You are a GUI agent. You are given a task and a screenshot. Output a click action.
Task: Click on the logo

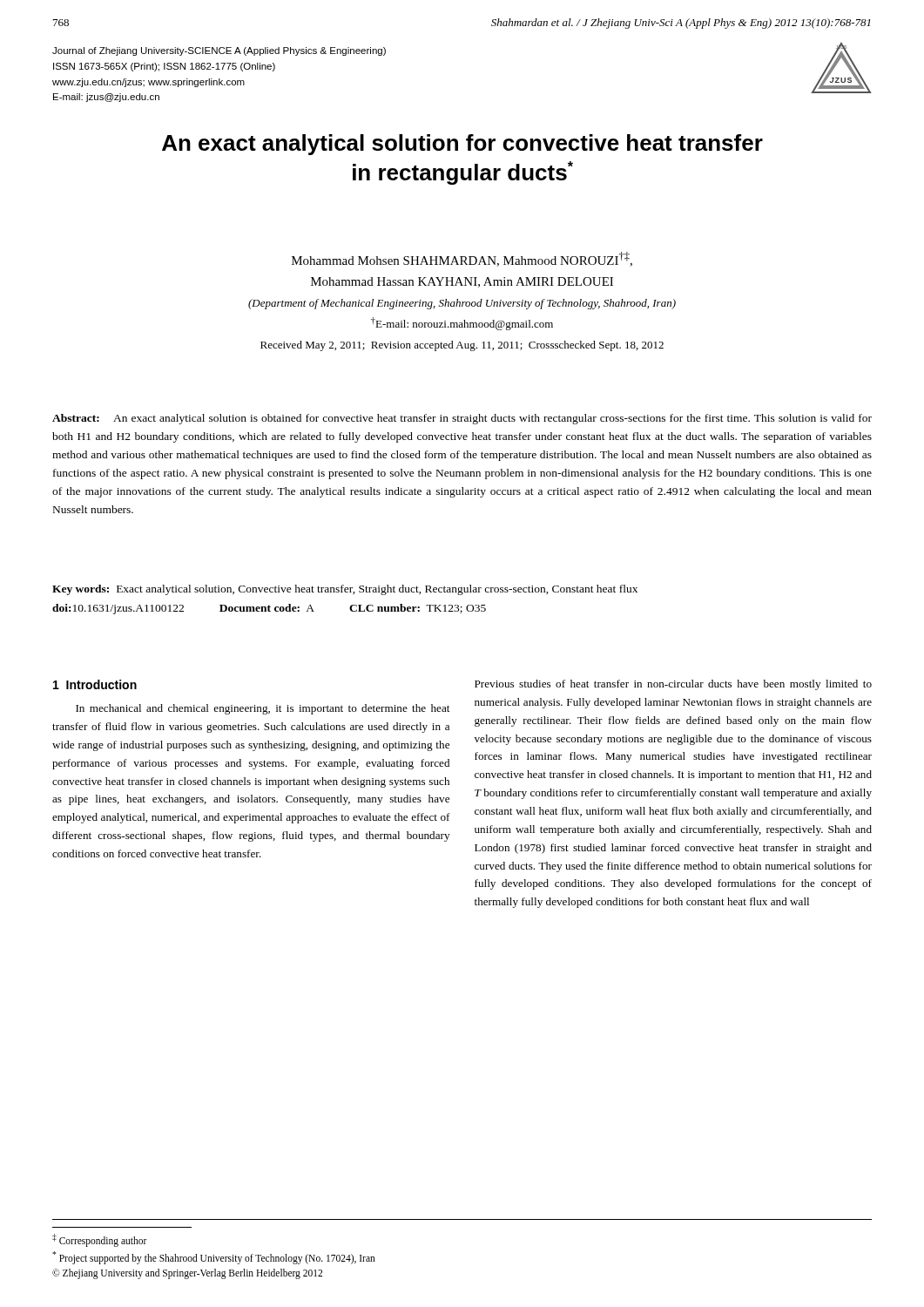(841, 68)
